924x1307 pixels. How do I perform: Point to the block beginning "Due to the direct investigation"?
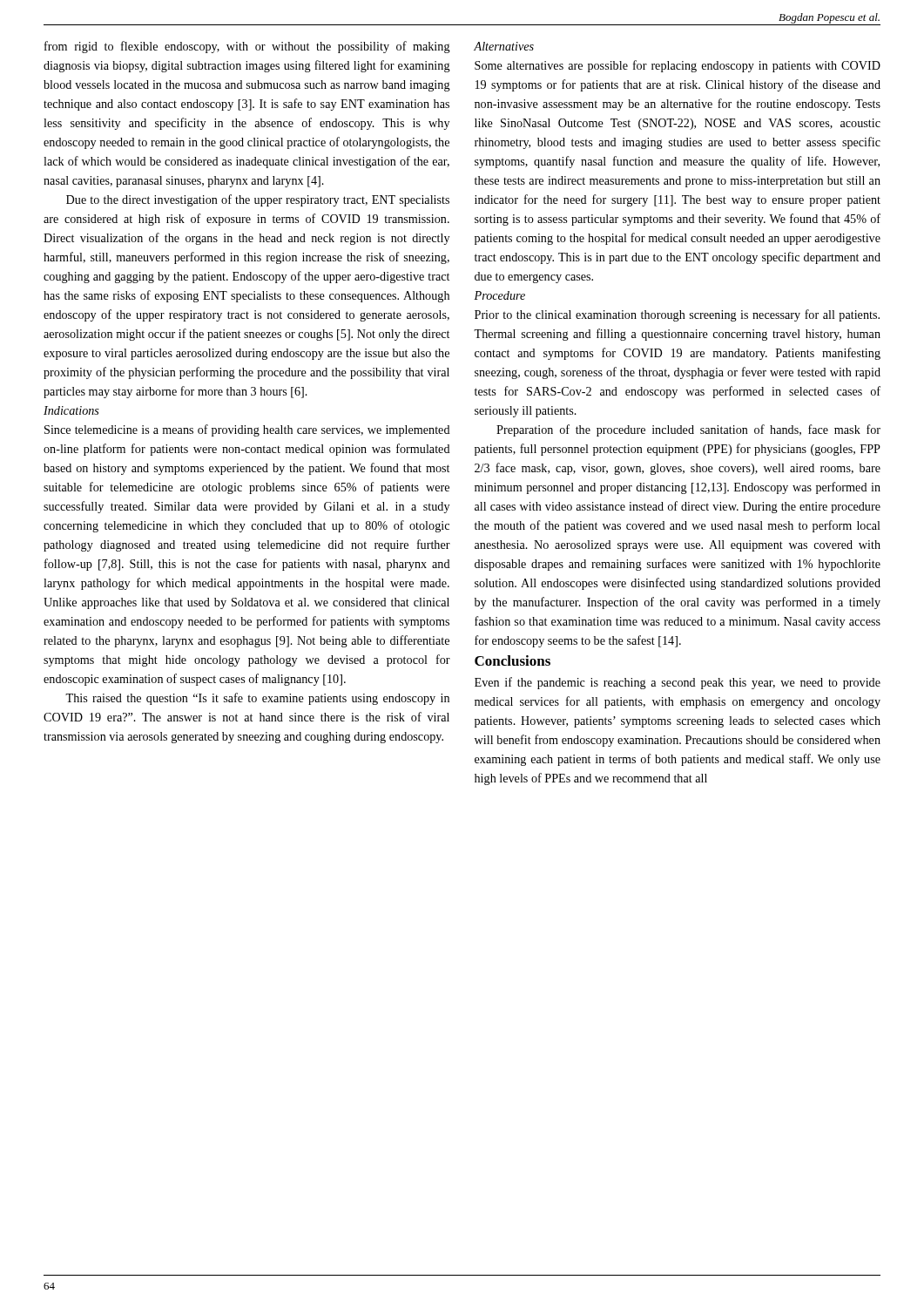pos(247,295)
